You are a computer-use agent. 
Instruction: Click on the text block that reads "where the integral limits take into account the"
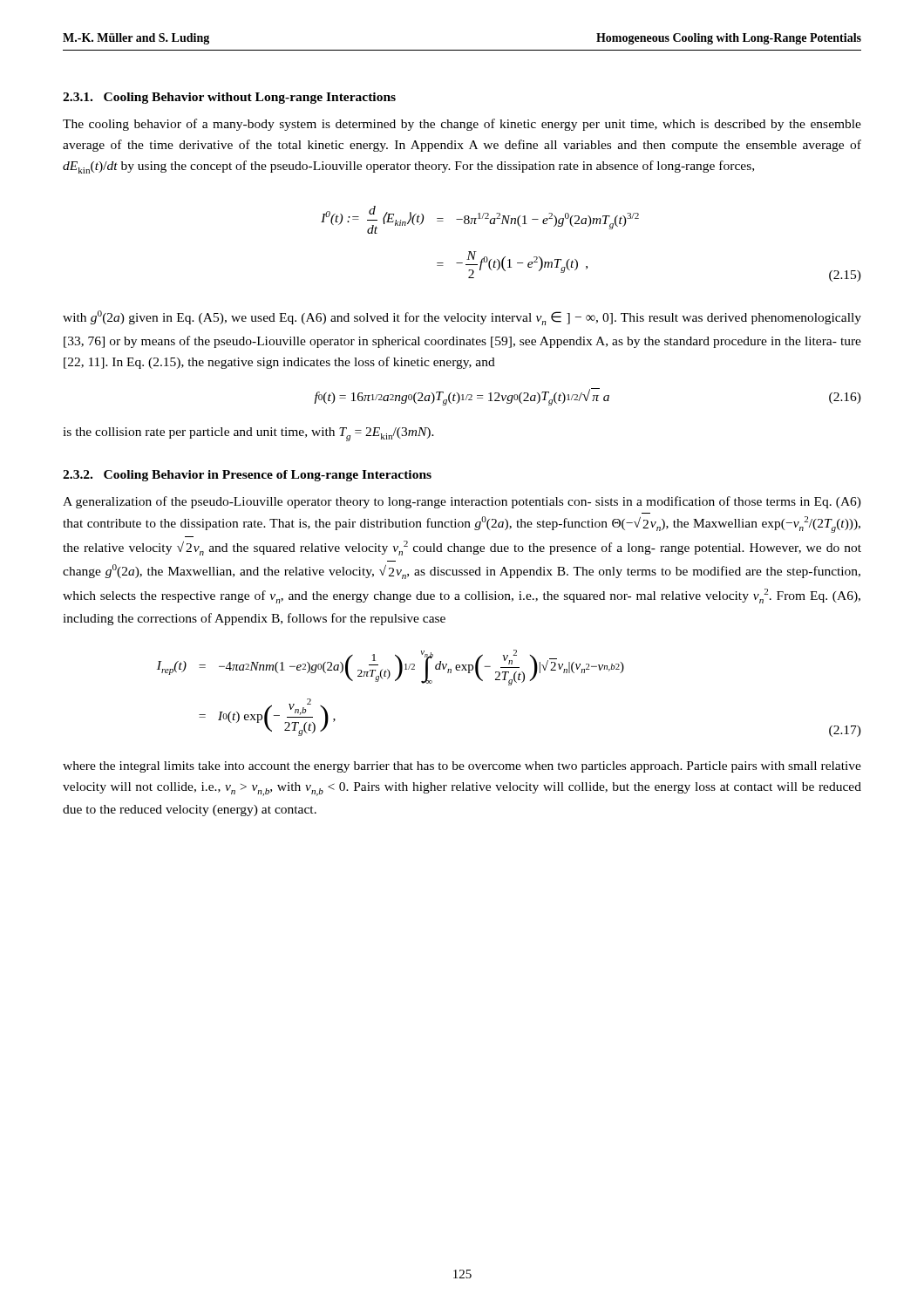[462, 787]
